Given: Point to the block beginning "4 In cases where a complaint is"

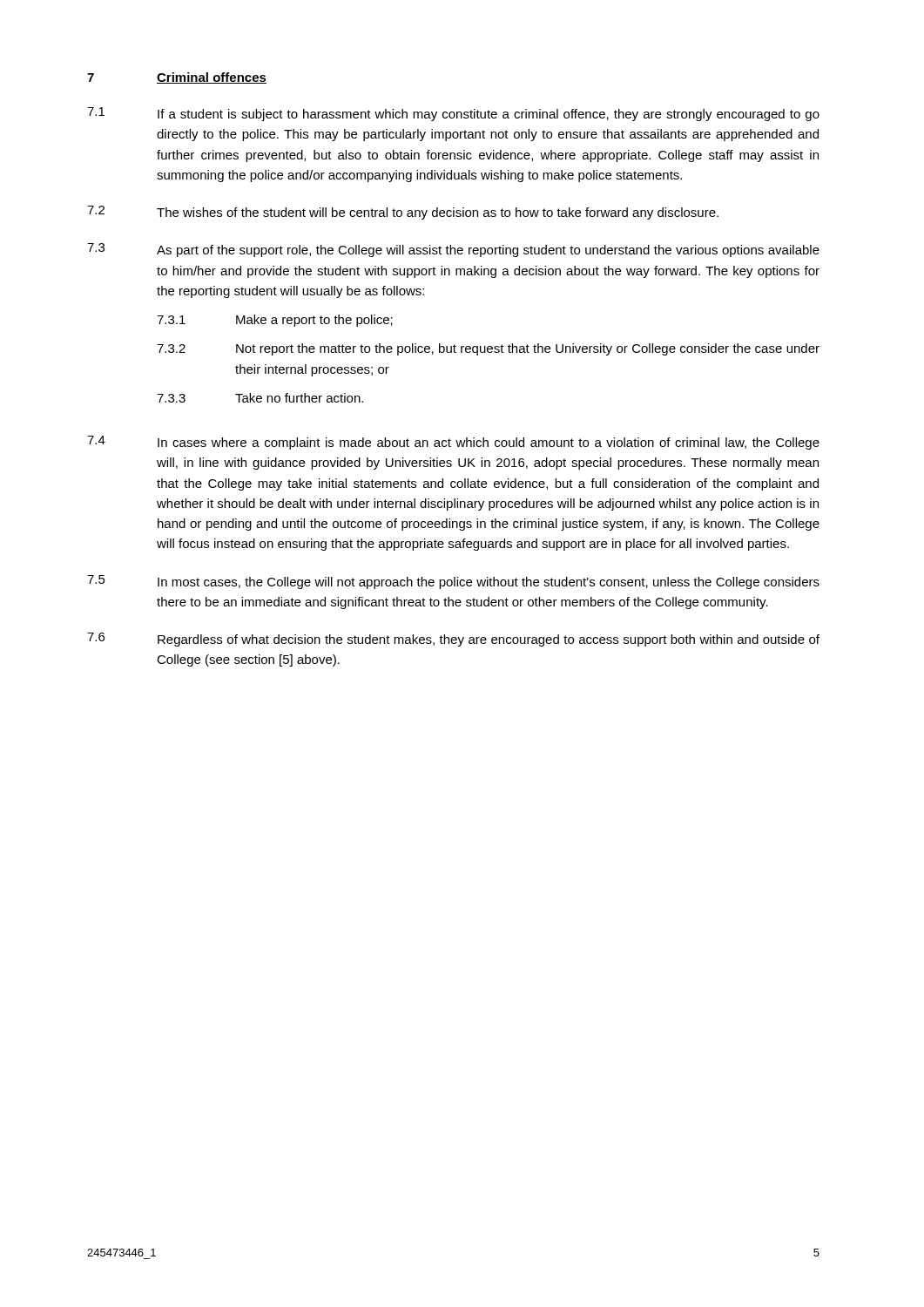Looking at the screenshot, I should (453, 493).
